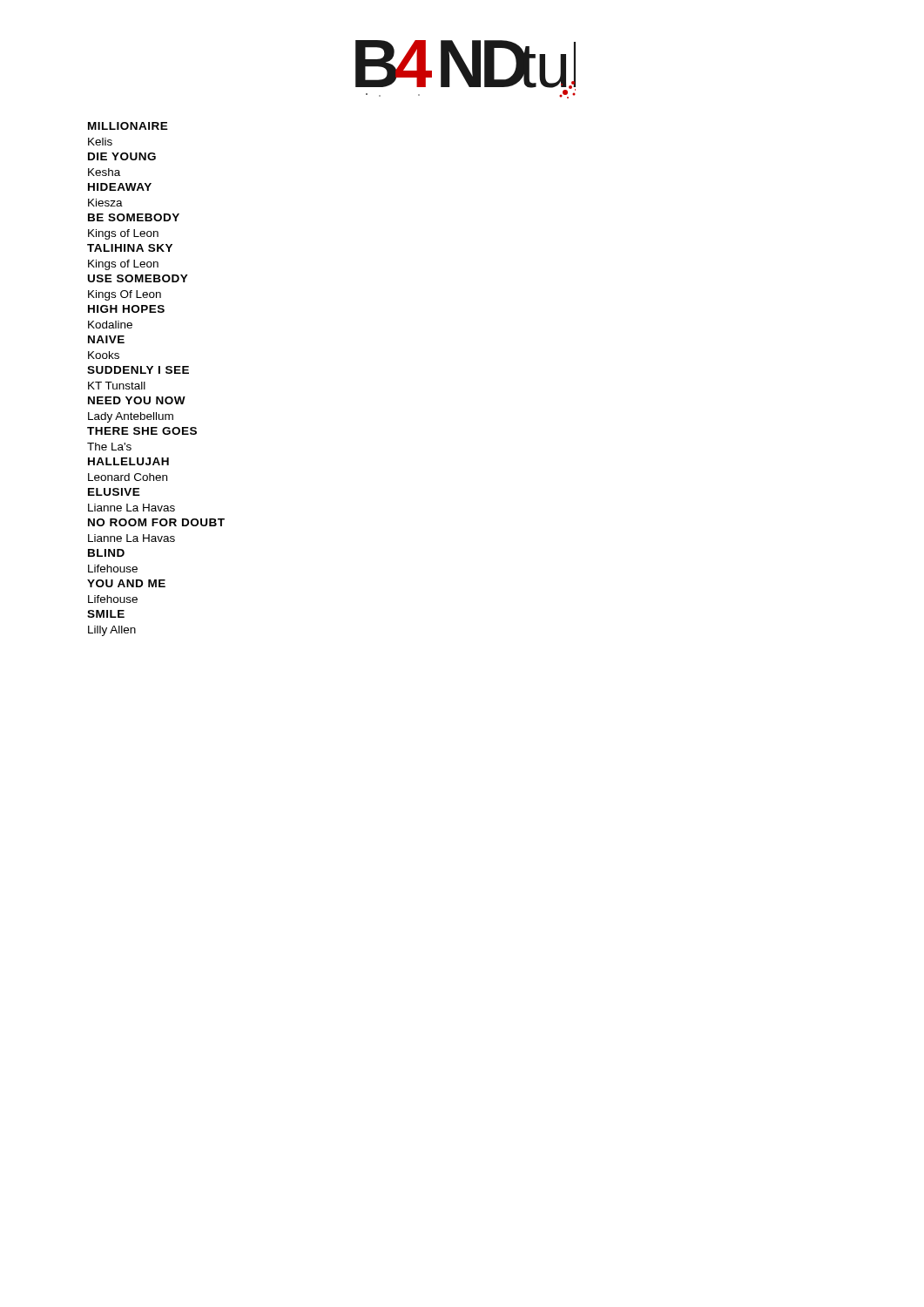The image size is (924, 1307).
Task: Find the list item containing "NO ROOM FOR"
Action: click(x=156, y=530)
